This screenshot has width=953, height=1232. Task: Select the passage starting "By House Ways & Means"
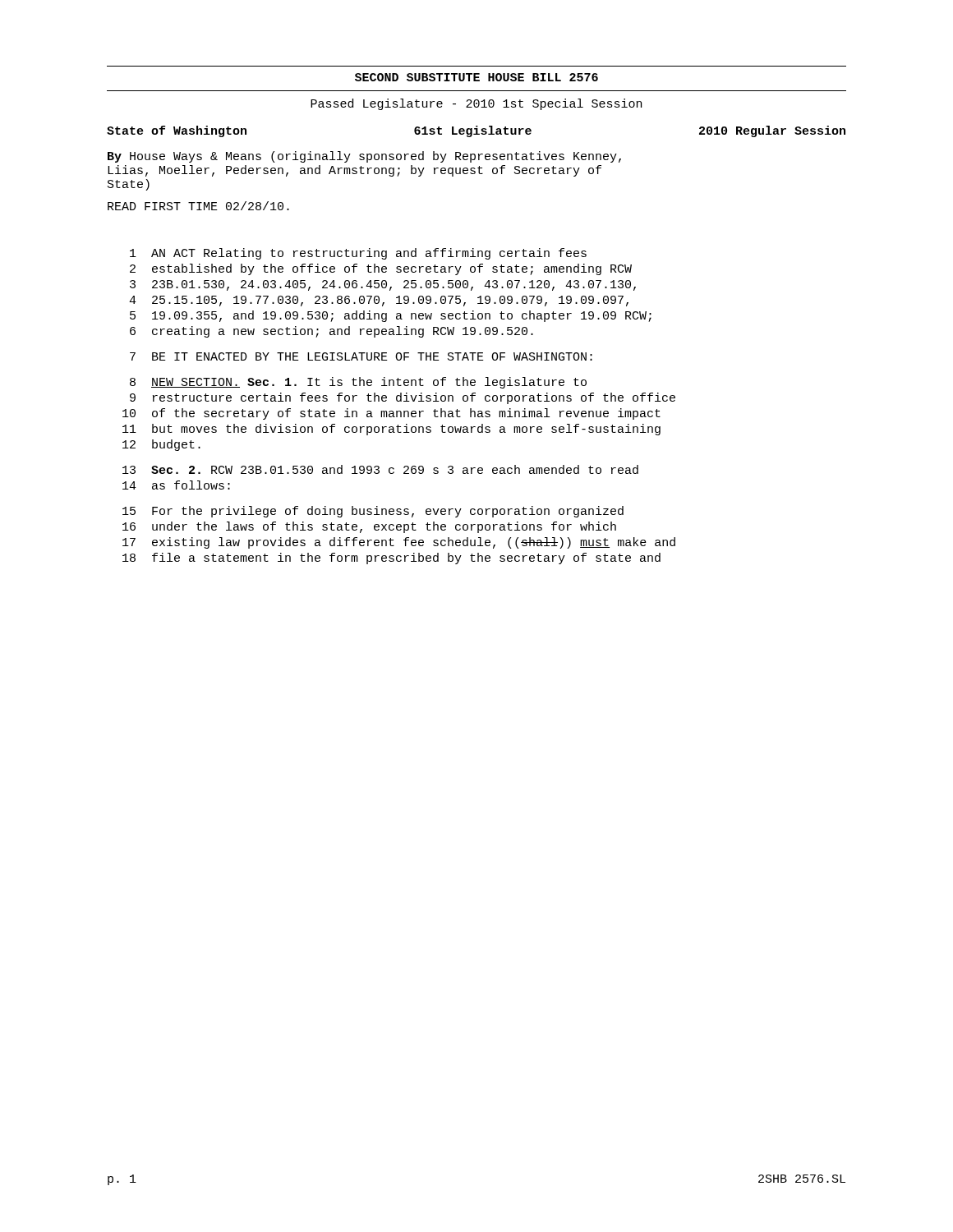pos(366,171)
